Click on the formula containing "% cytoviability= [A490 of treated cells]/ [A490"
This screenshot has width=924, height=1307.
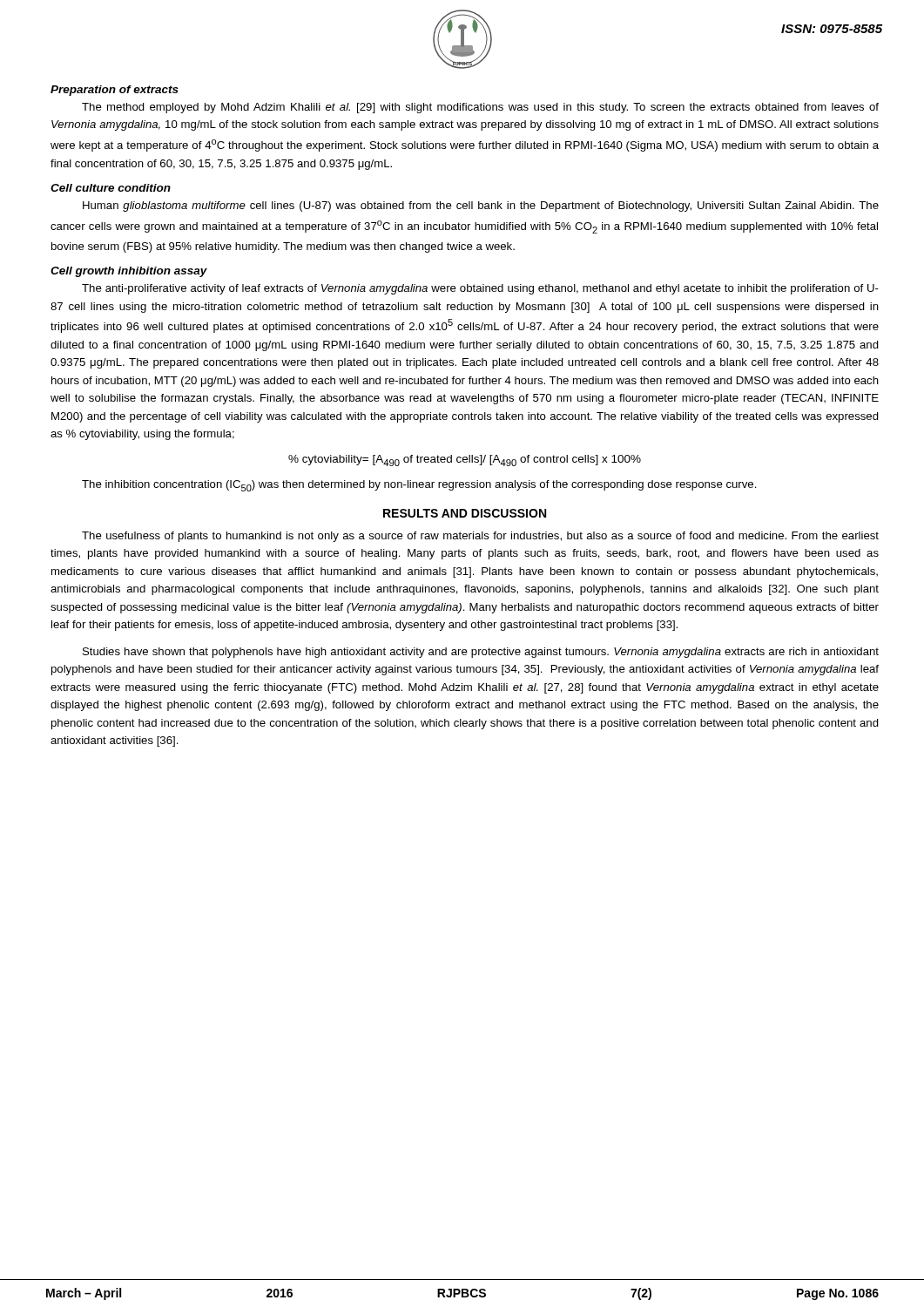point(465,460)
